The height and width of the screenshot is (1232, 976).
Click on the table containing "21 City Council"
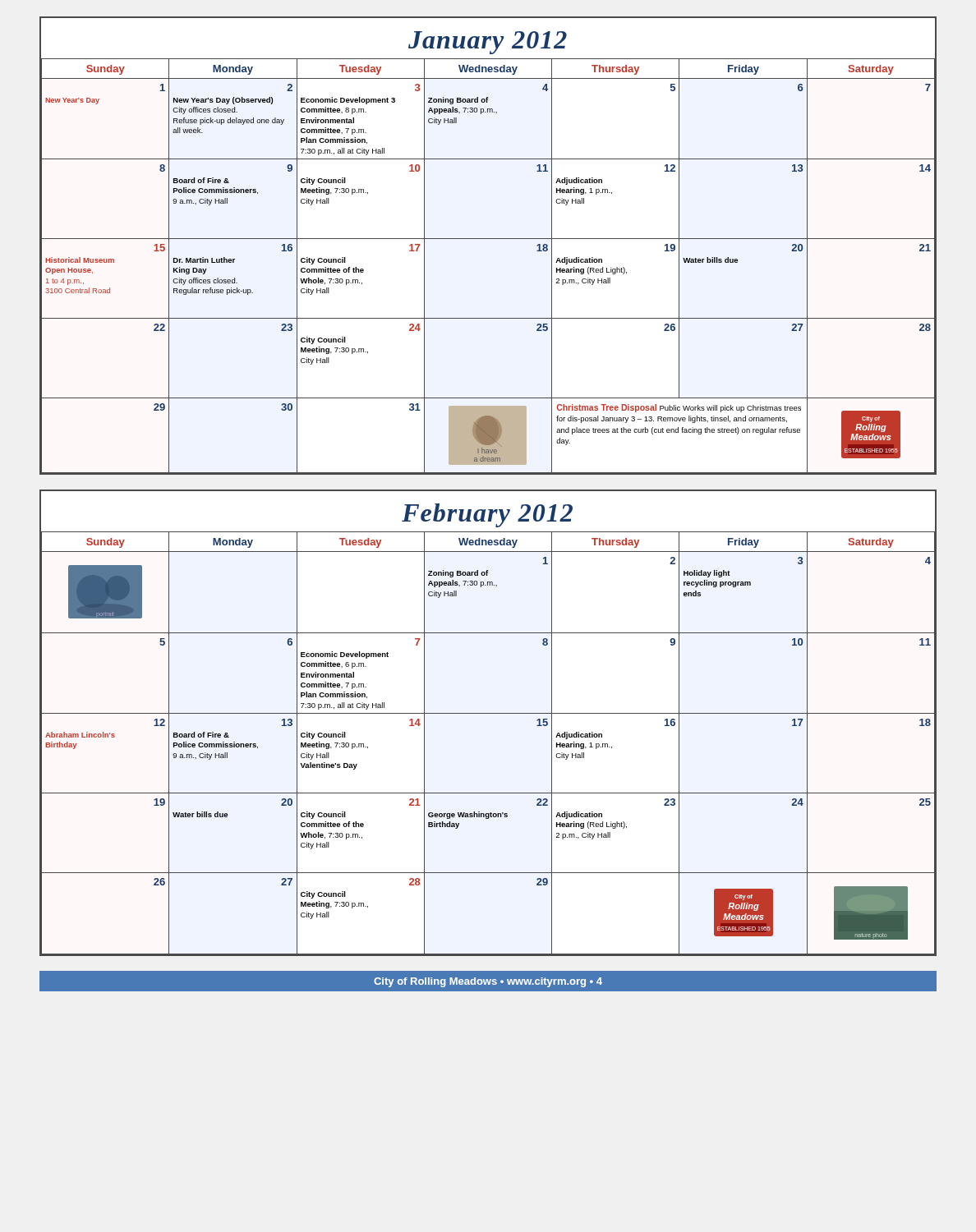coord(488,723)
